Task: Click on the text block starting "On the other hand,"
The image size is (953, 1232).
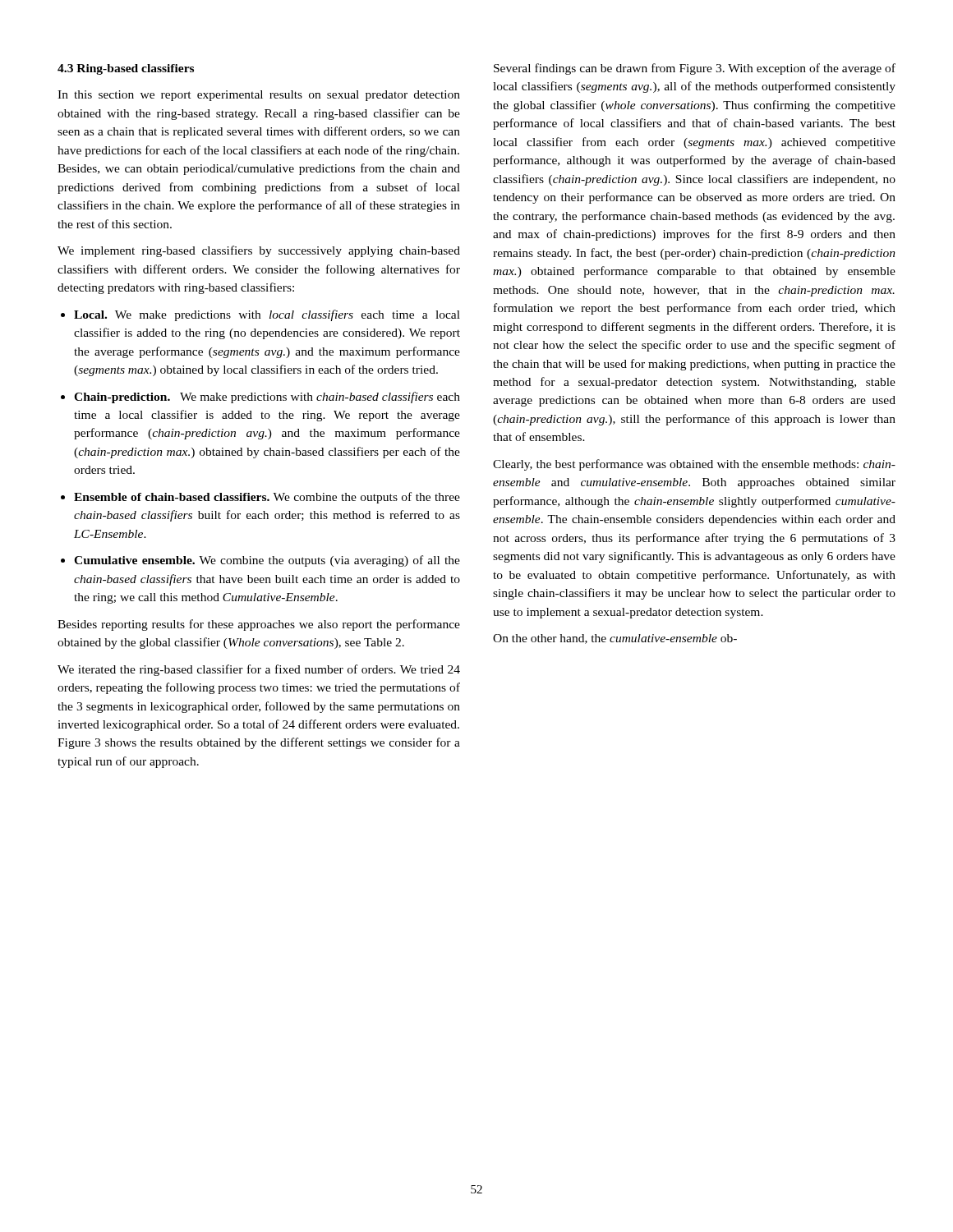Action: (694, 638)
